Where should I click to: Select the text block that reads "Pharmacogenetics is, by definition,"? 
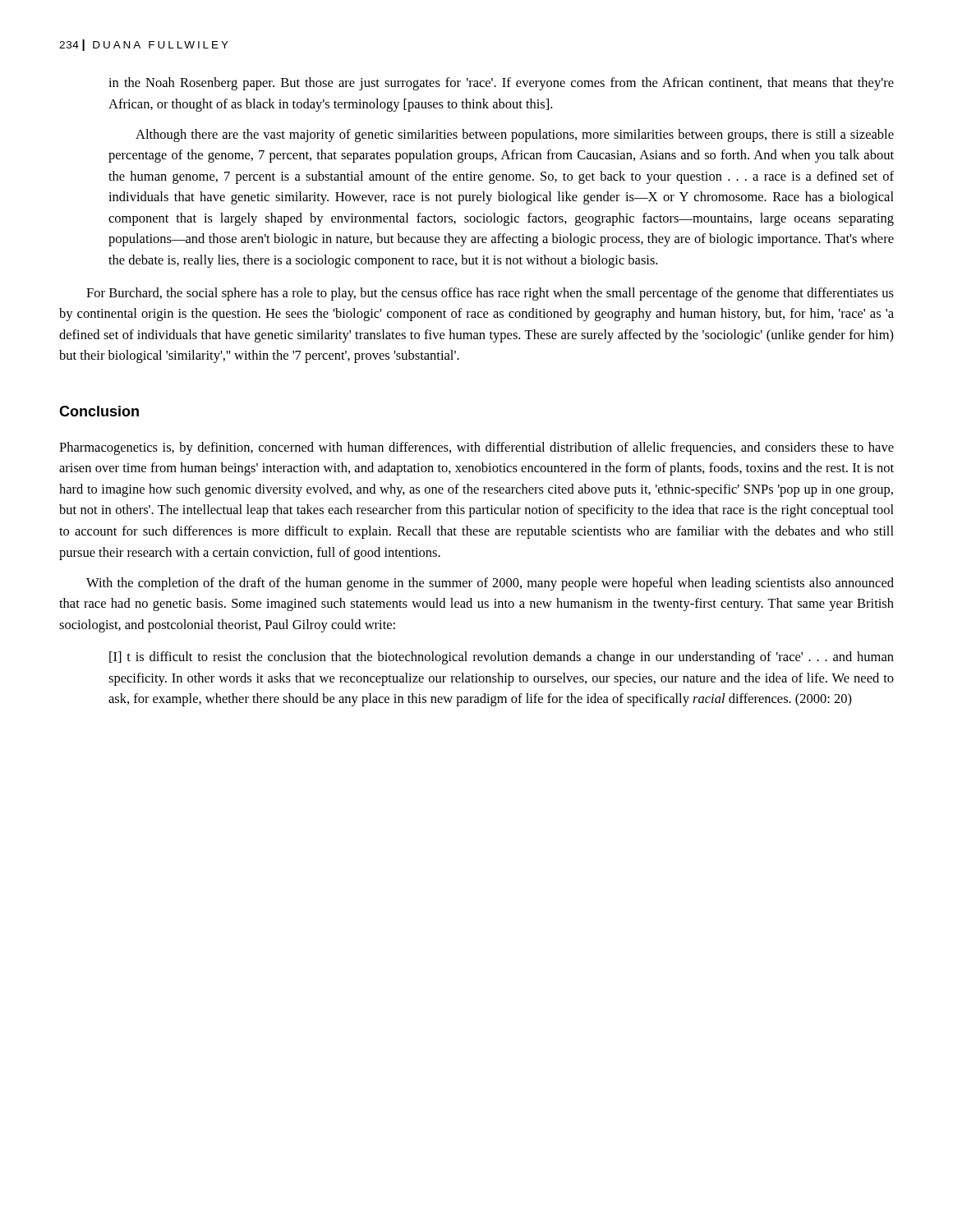(476, 536)
